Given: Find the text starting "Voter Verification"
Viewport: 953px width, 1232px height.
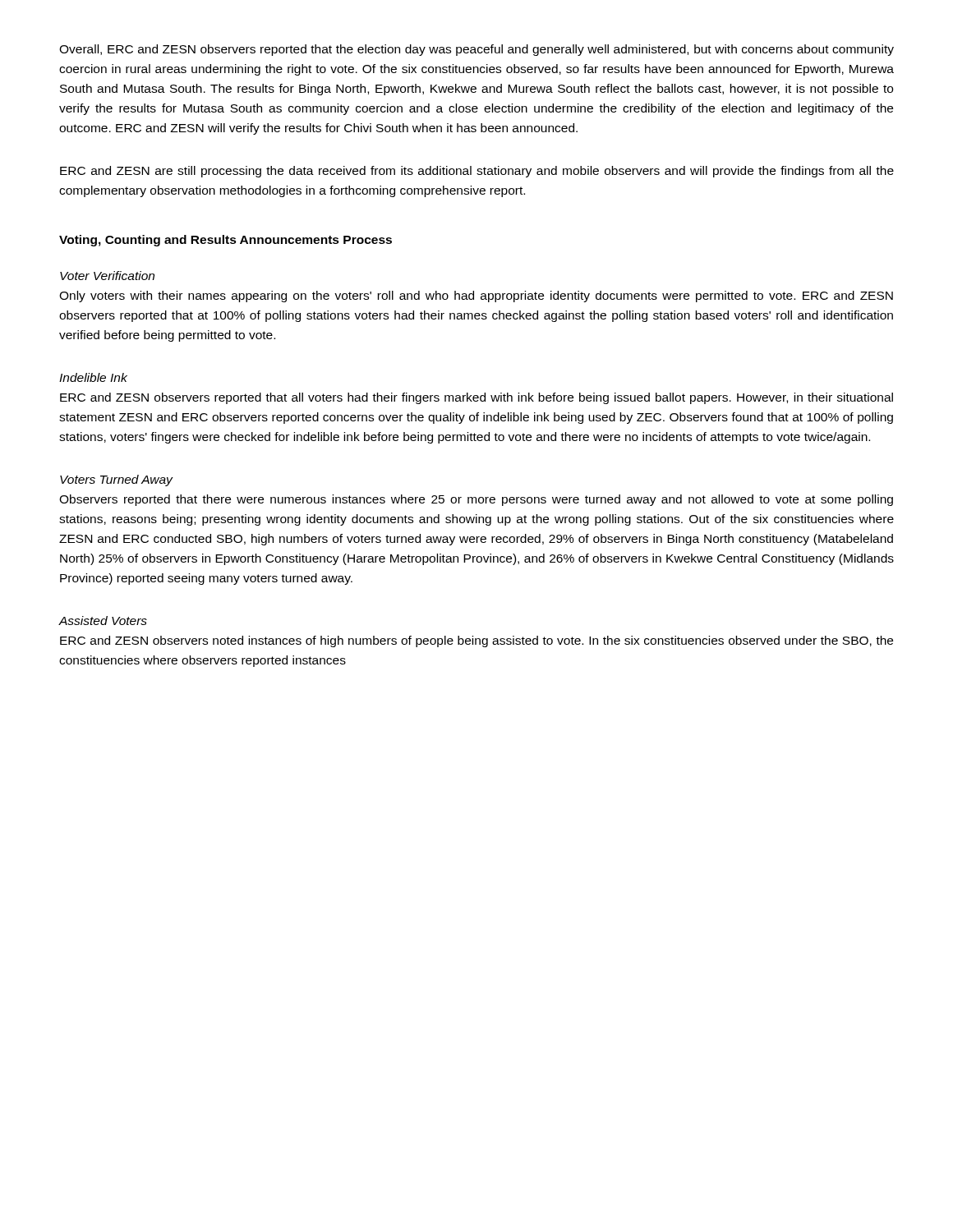Looking at the screenshot, I should [x=107, y=276].
